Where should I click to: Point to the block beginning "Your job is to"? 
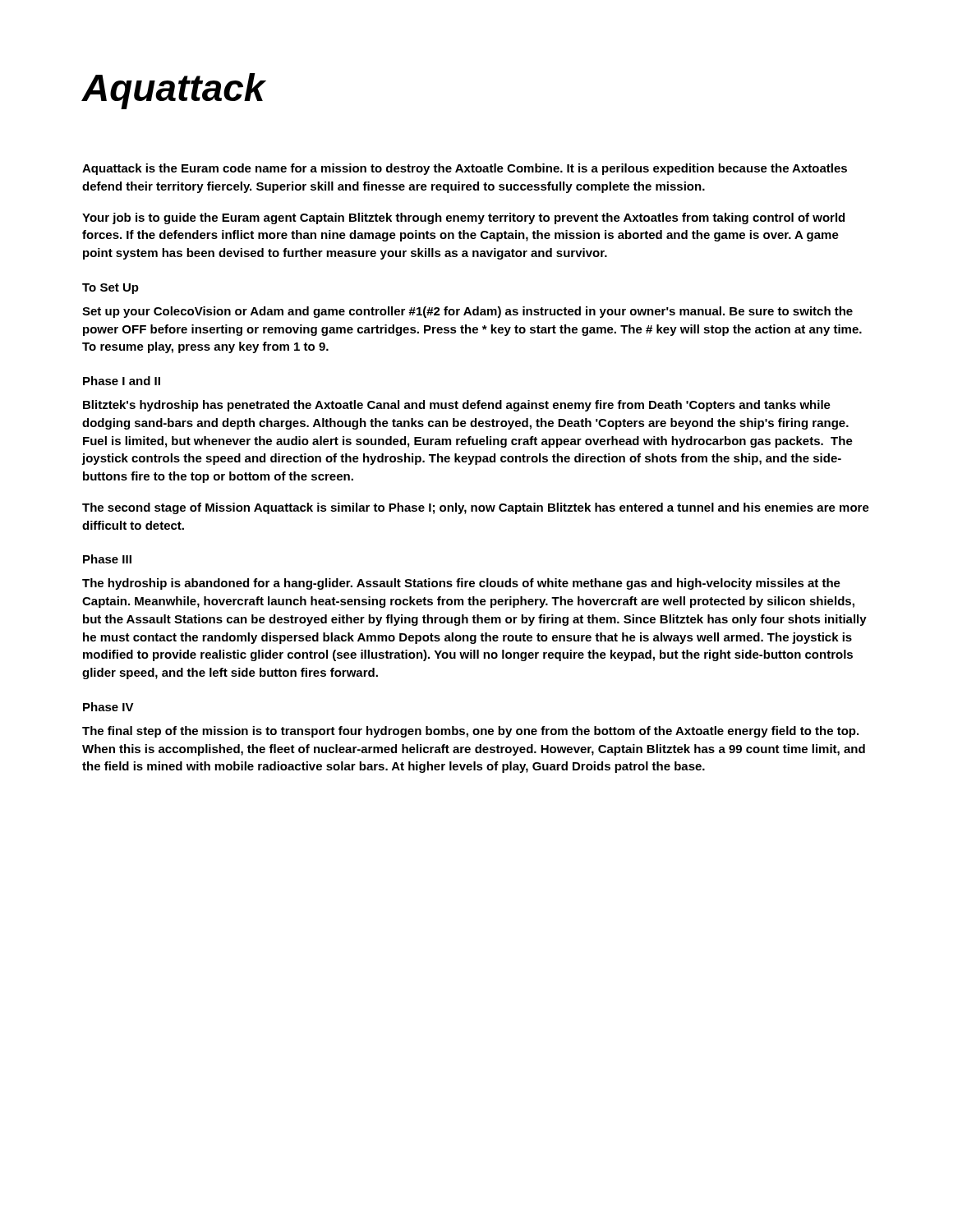(464, 235)
